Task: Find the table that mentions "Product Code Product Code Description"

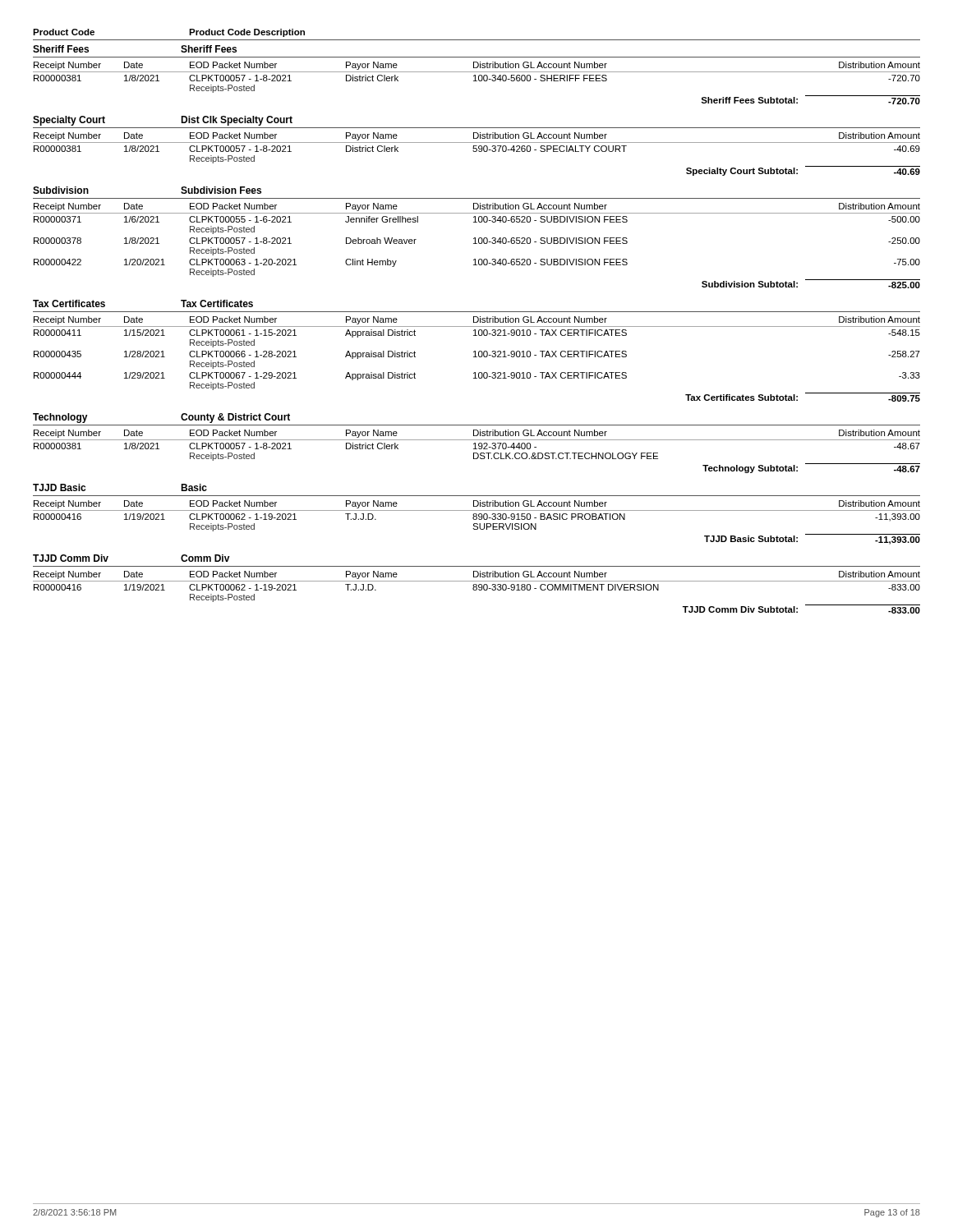Action: 476,322
